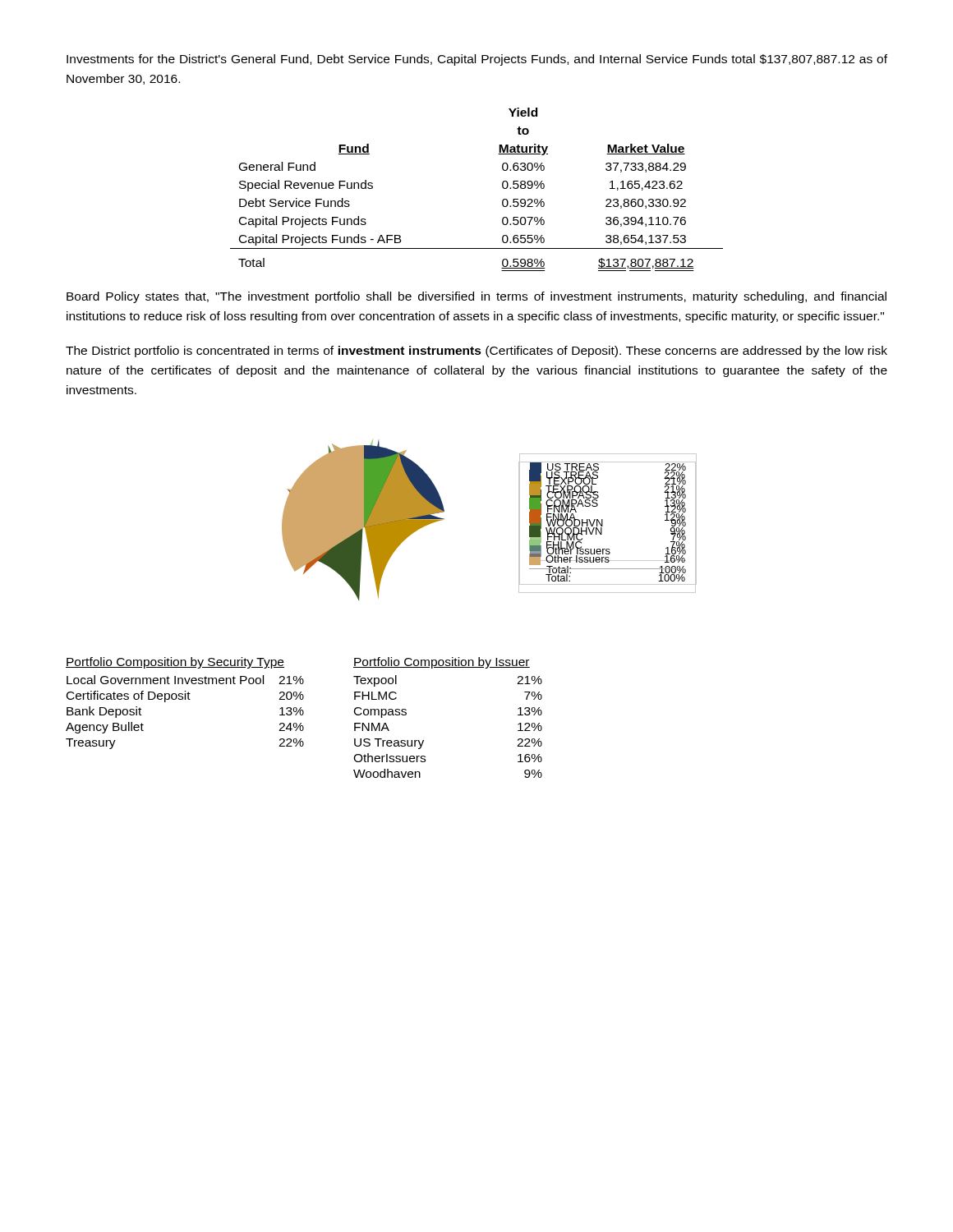This screenshot has width=953, height=1232.
Task: Point to the block beginning "Investments for the District's General Fund, Debt Service"
Action: [476, 69]
